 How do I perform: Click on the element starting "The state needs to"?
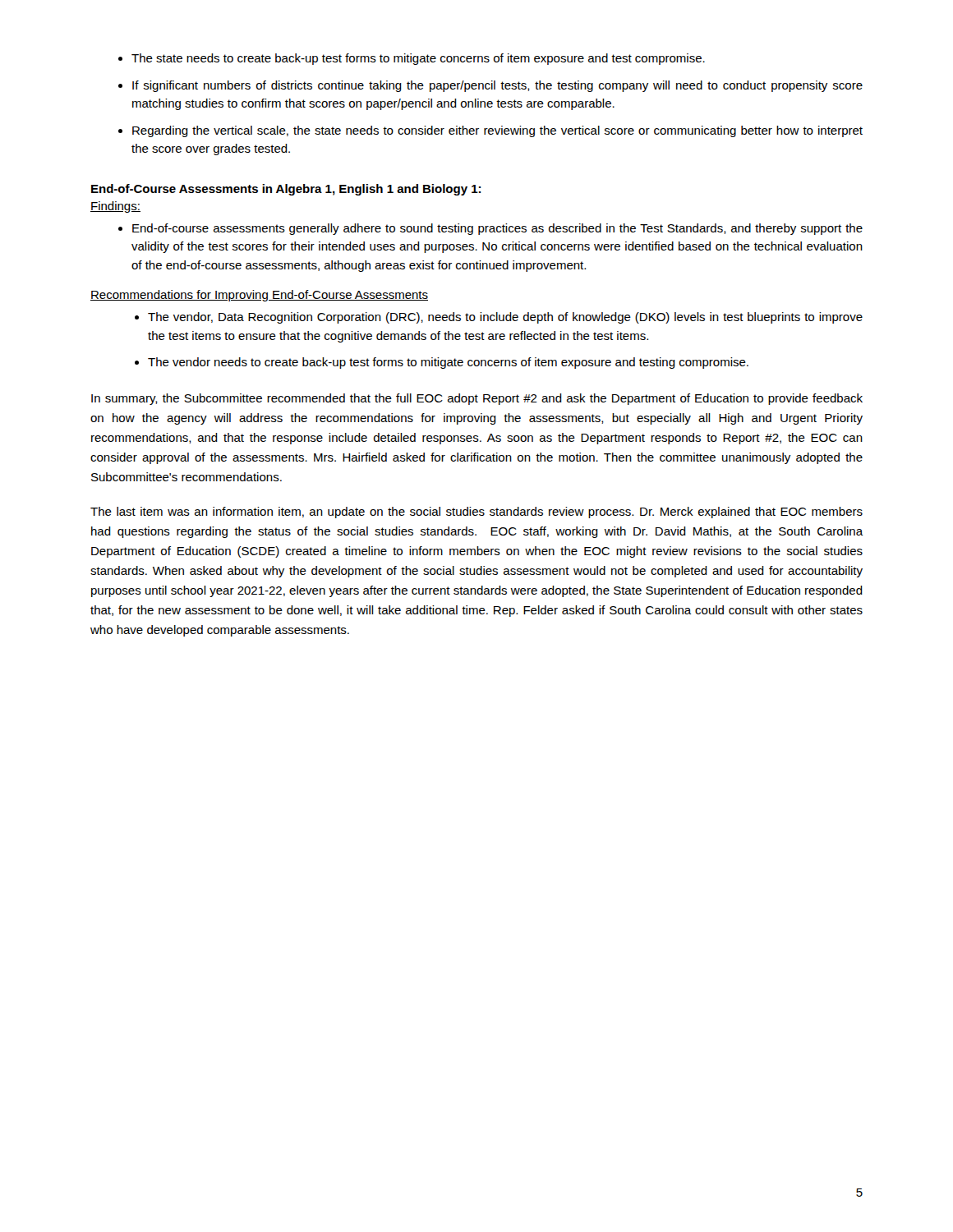489,59
